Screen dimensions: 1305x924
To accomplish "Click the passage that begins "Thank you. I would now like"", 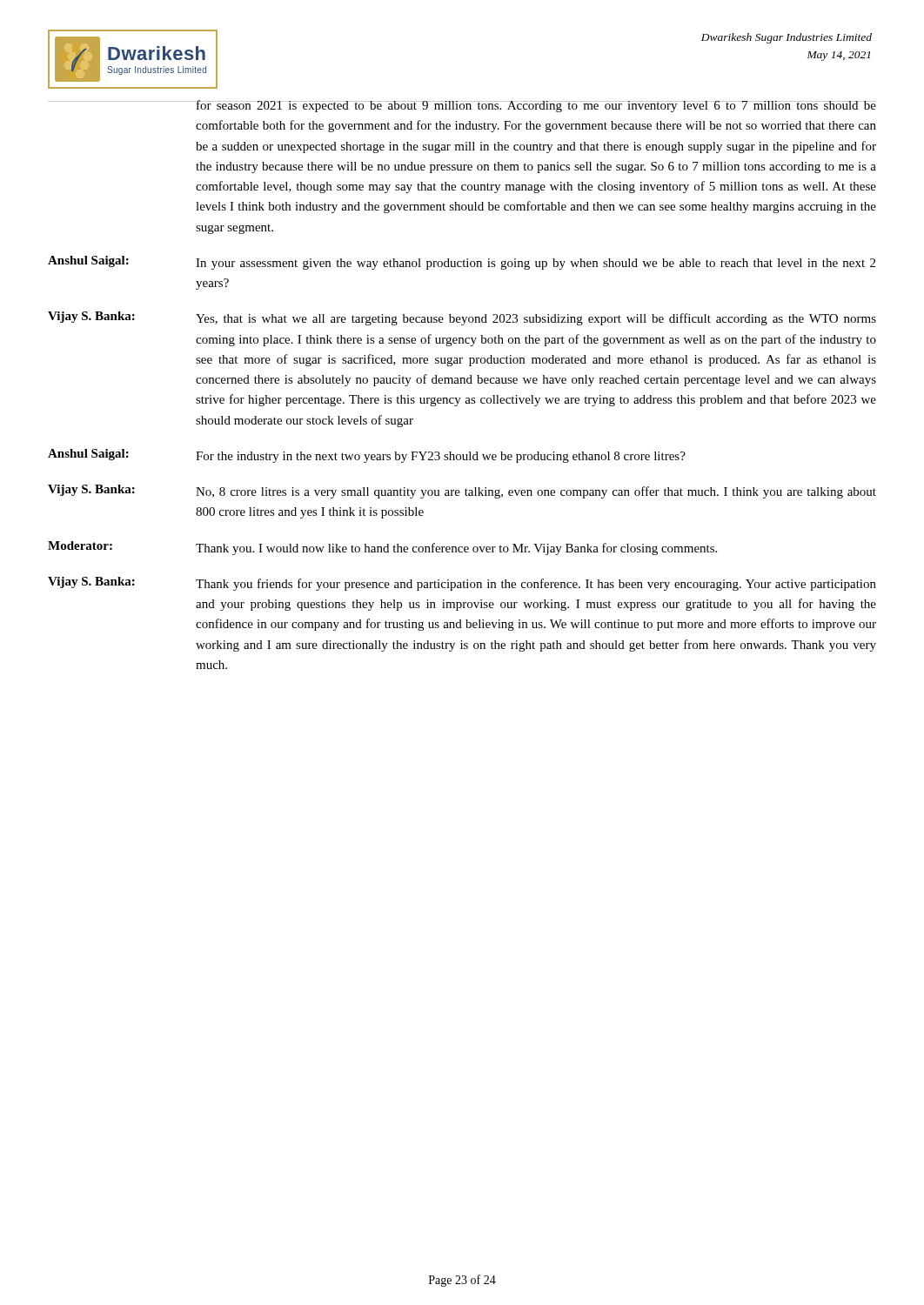I will coord(457,548).
